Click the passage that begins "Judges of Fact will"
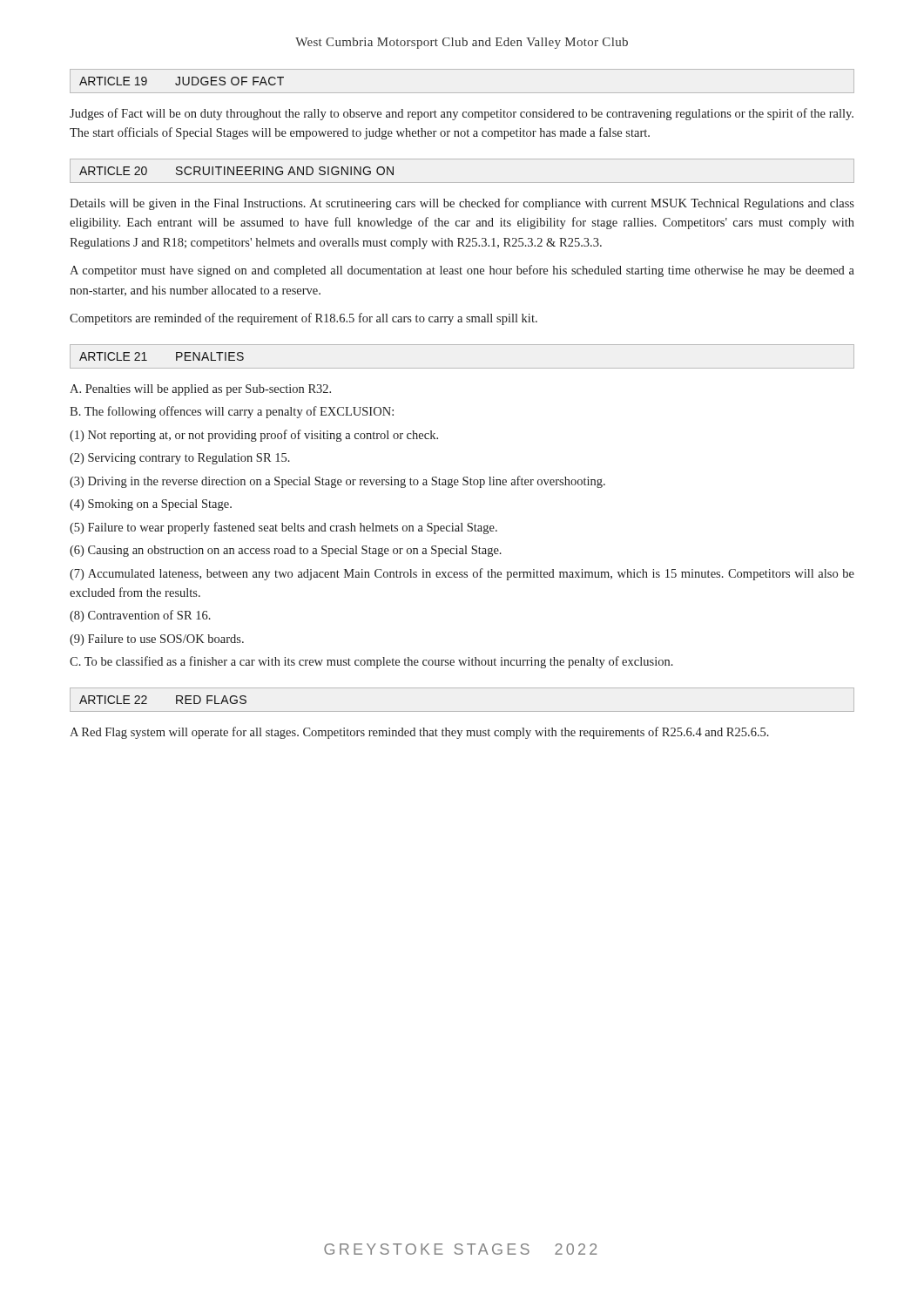924x1307 pixels. click(462, 123)
